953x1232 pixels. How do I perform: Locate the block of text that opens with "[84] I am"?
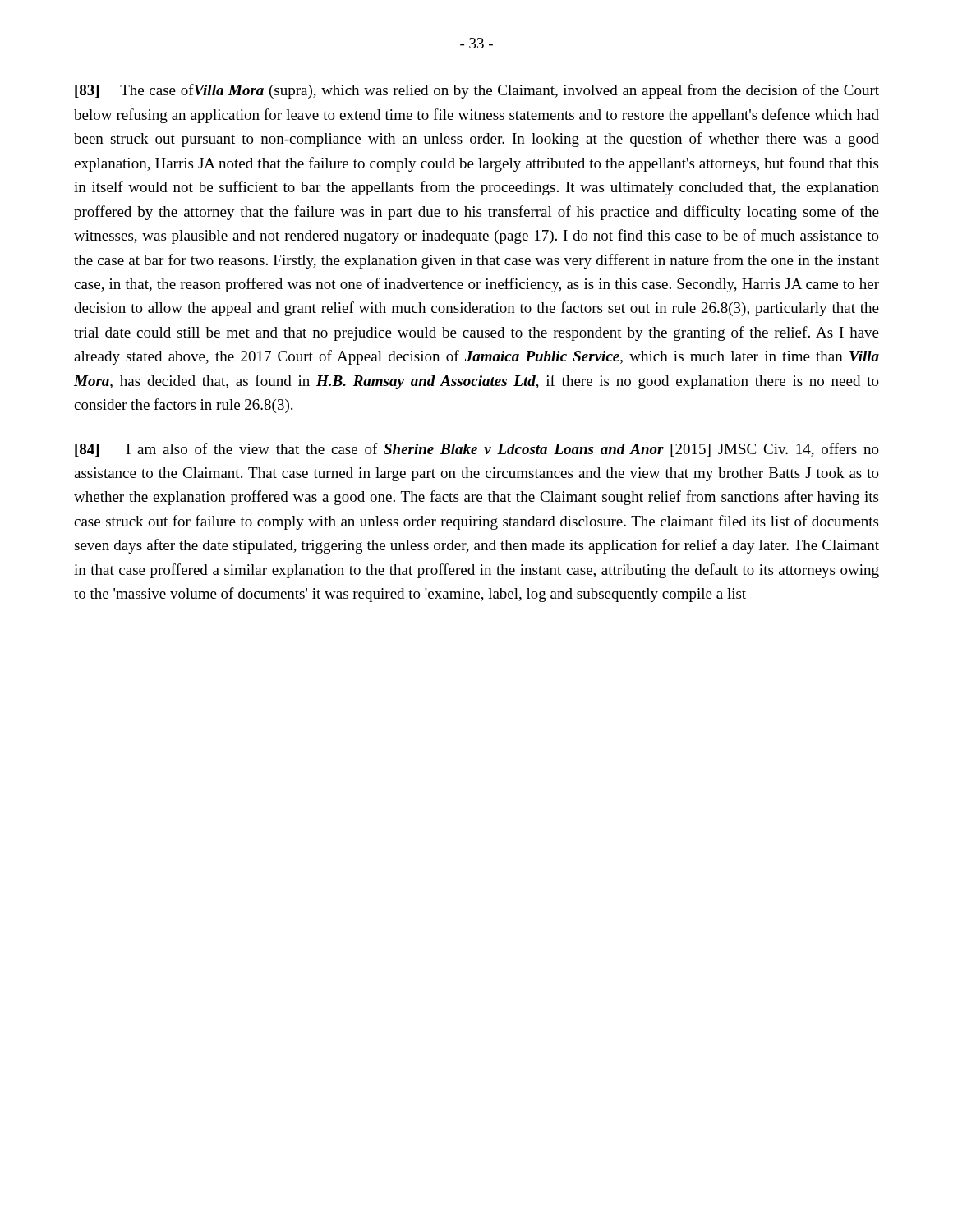pos(476,521)
